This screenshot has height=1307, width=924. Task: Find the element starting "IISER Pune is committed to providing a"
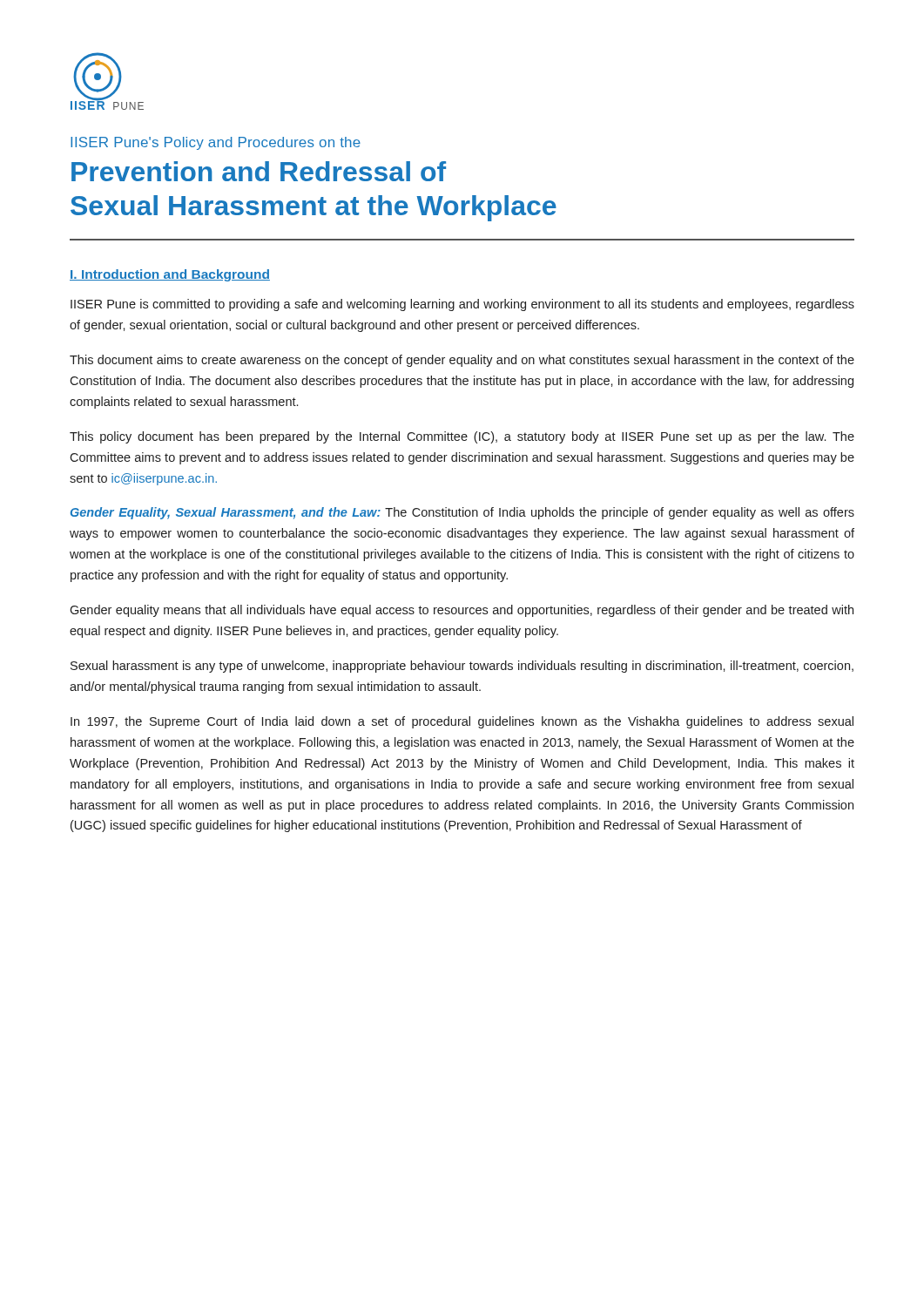(462, 315)
